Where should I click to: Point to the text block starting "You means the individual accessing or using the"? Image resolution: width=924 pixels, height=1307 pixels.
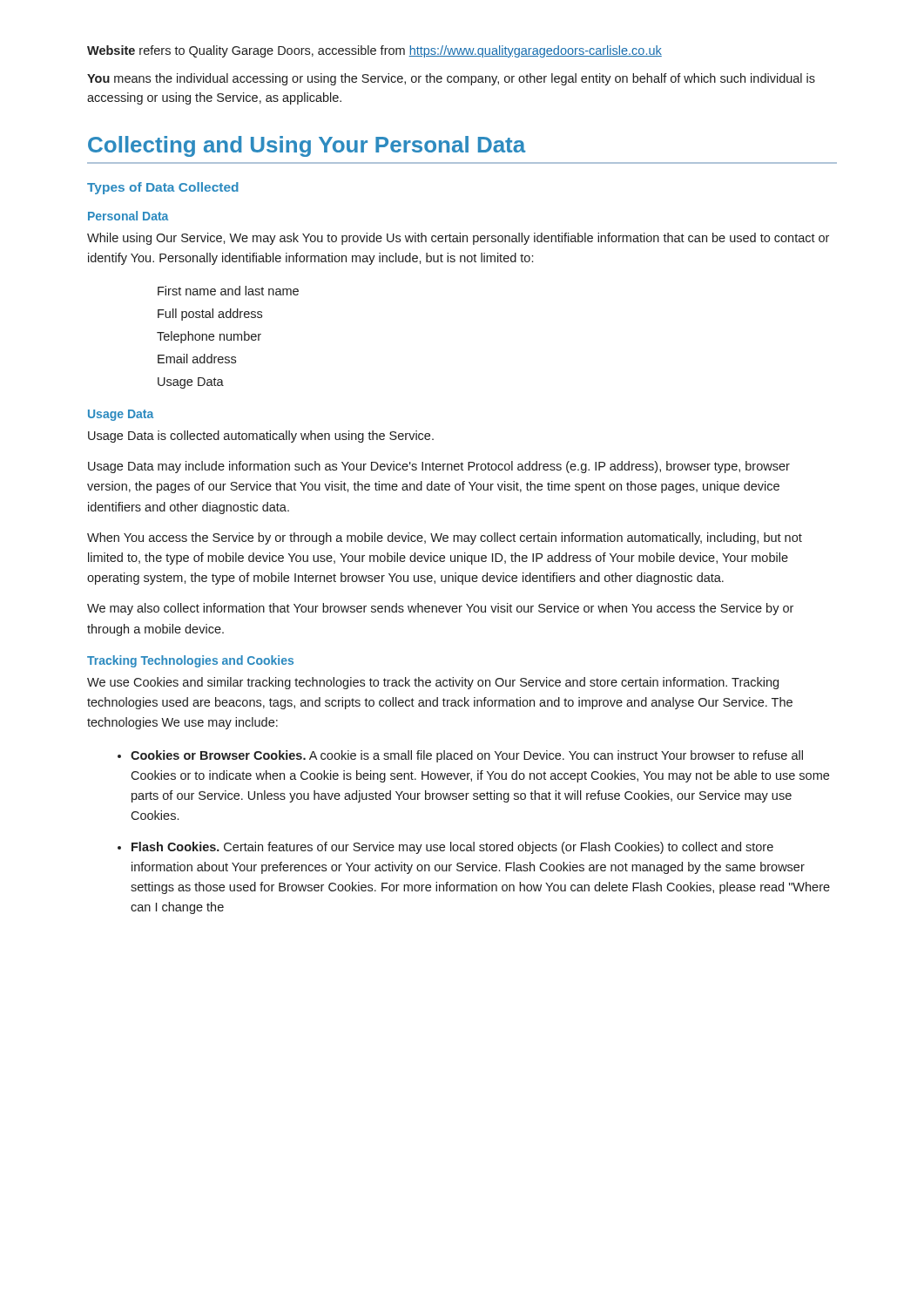451,88
